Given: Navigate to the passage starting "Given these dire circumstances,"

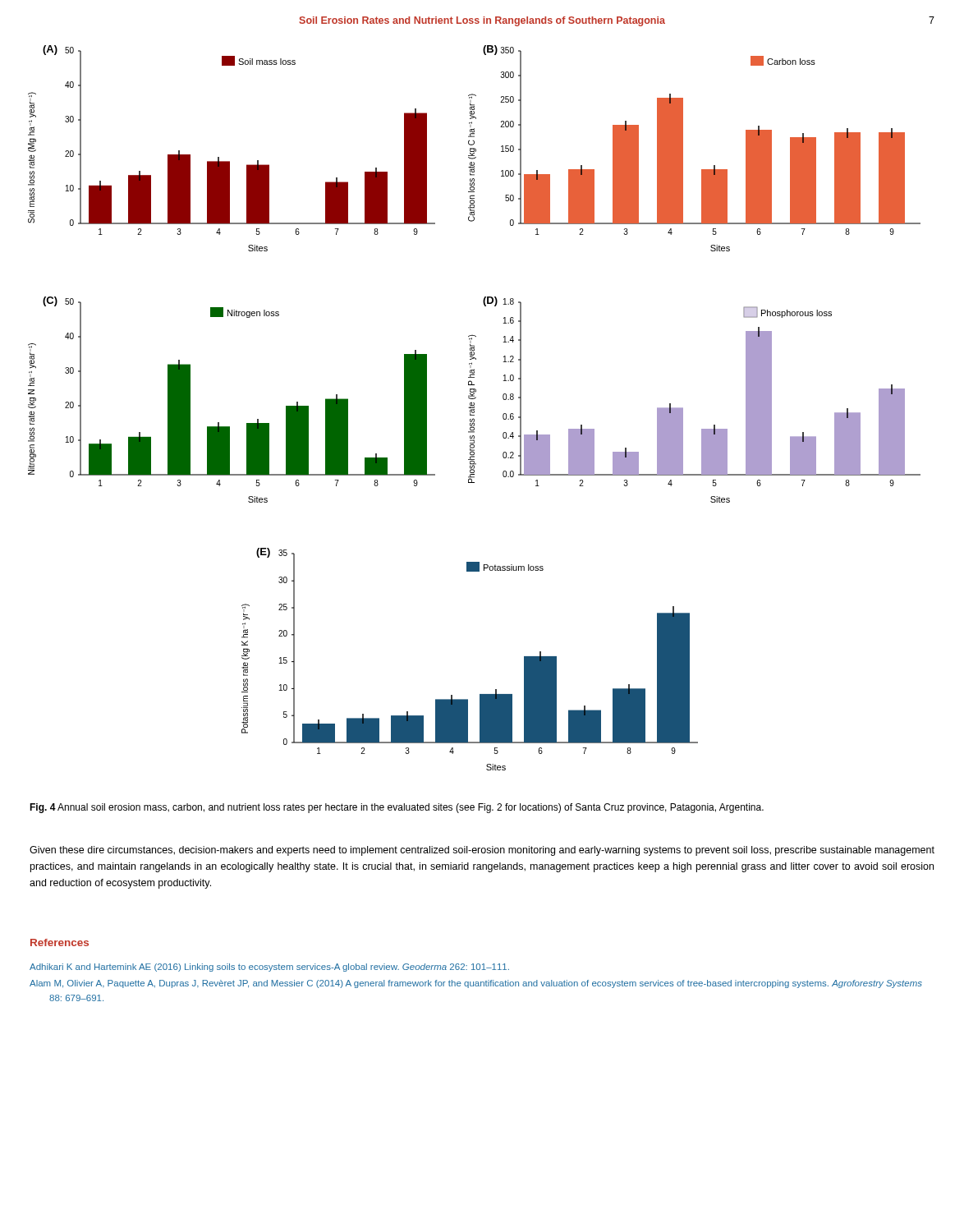Looking at the screenshot, I should (482, 866).
